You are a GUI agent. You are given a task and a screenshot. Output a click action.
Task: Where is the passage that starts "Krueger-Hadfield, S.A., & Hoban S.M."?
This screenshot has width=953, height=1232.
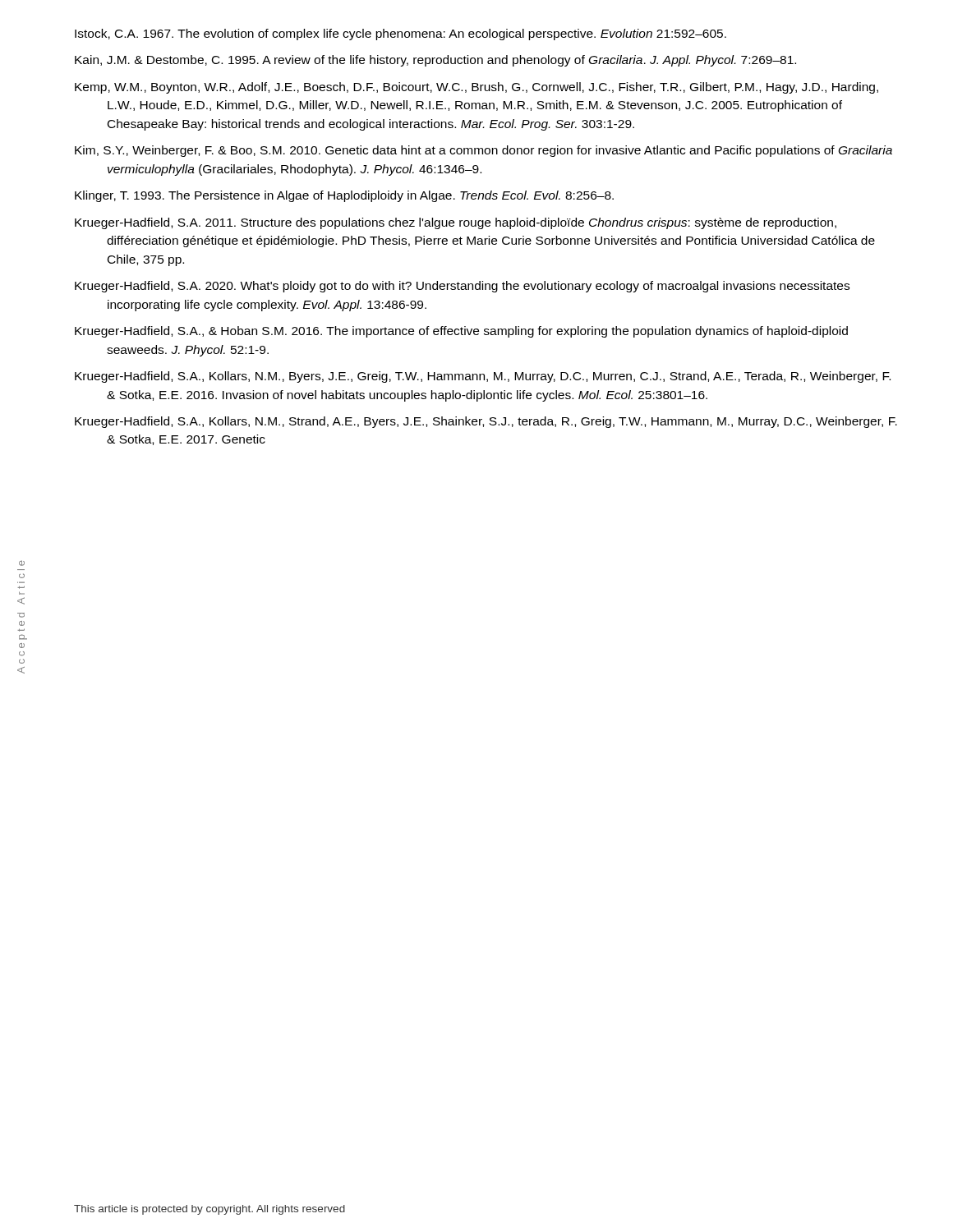coord(461,340)
